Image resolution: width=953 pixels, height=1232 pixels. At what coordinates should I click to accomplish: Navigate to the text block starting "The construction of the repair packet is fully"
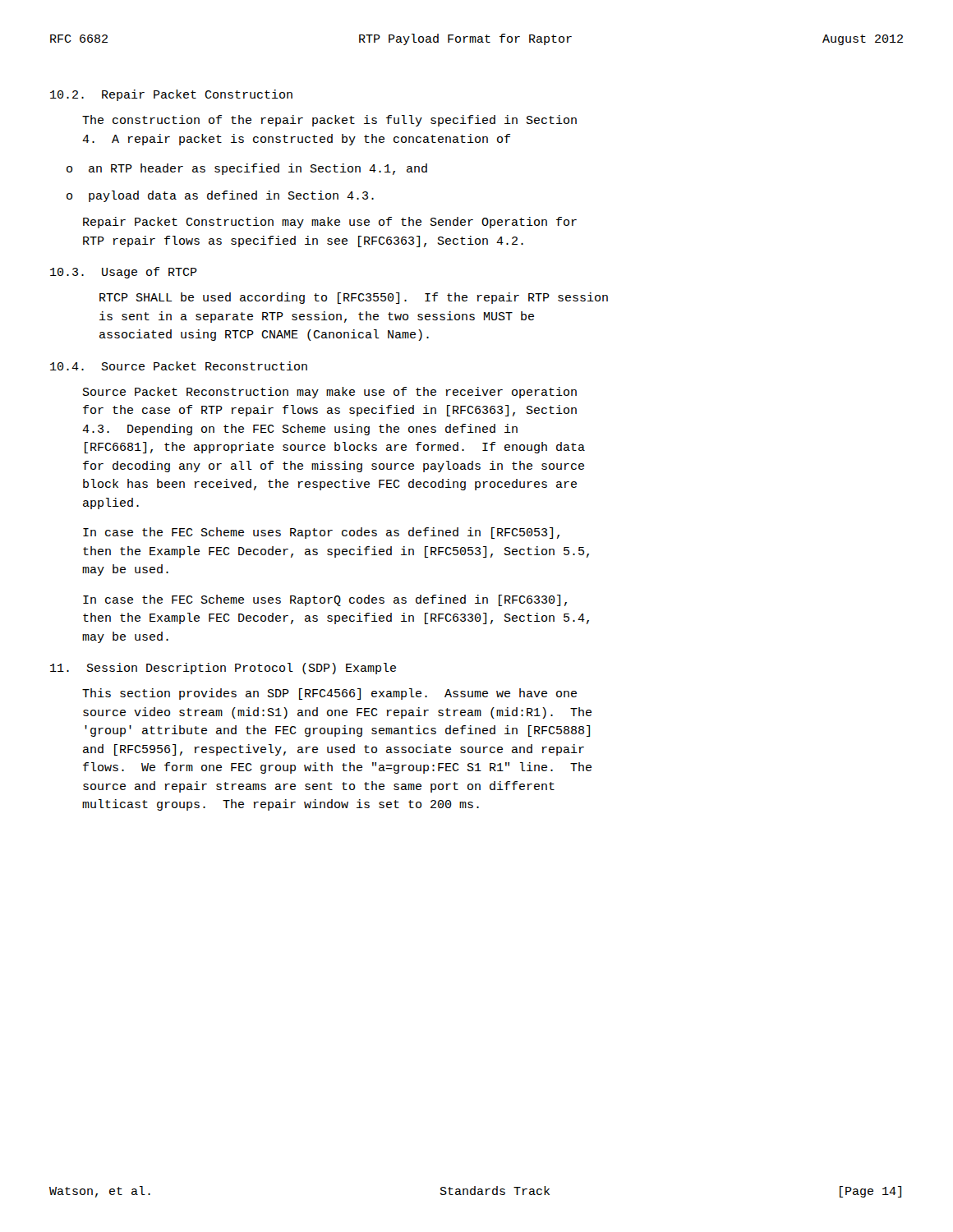(x=330, y=130)
